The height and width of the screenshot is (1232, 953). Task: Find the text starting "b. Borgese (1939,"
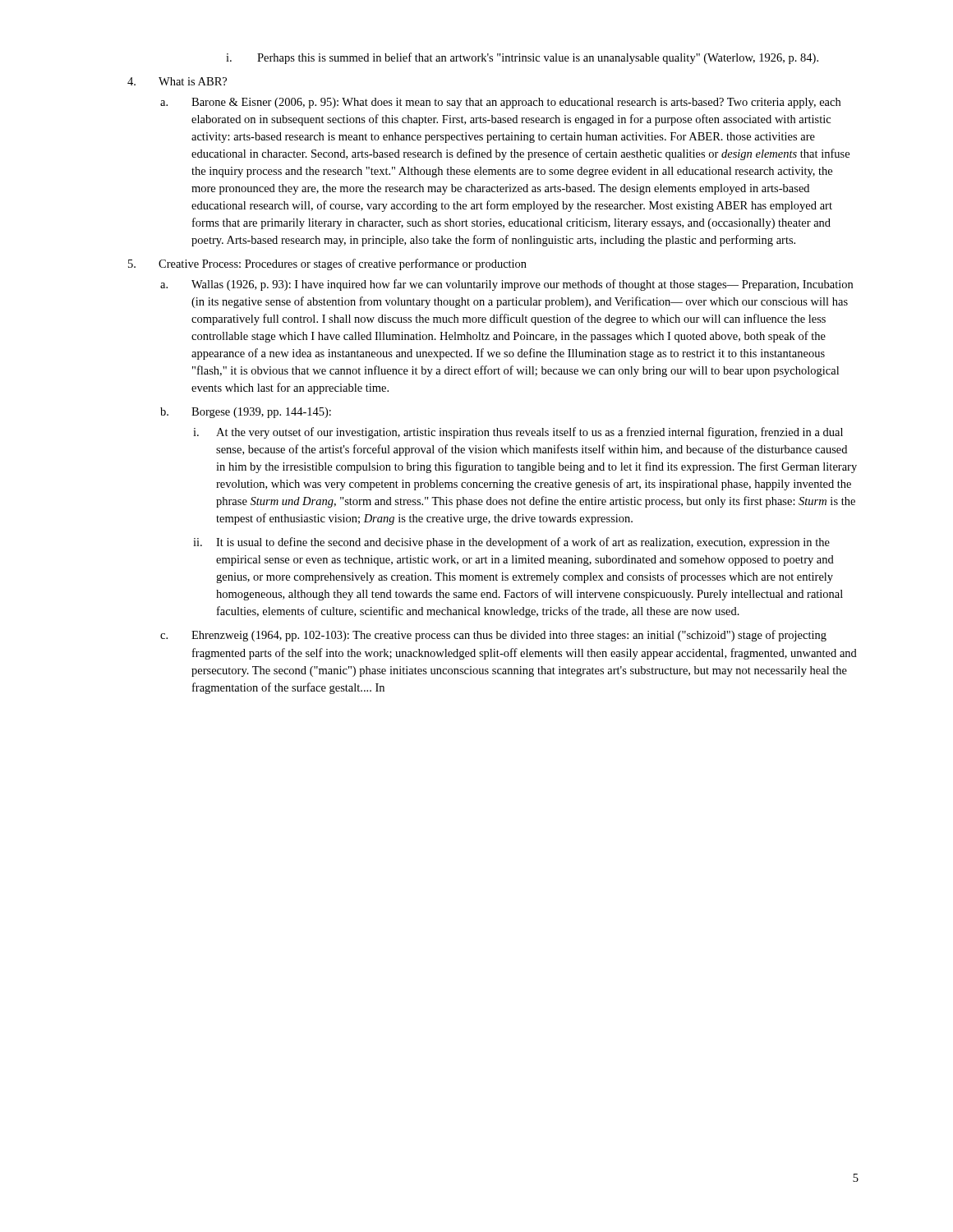click(246, 413)
